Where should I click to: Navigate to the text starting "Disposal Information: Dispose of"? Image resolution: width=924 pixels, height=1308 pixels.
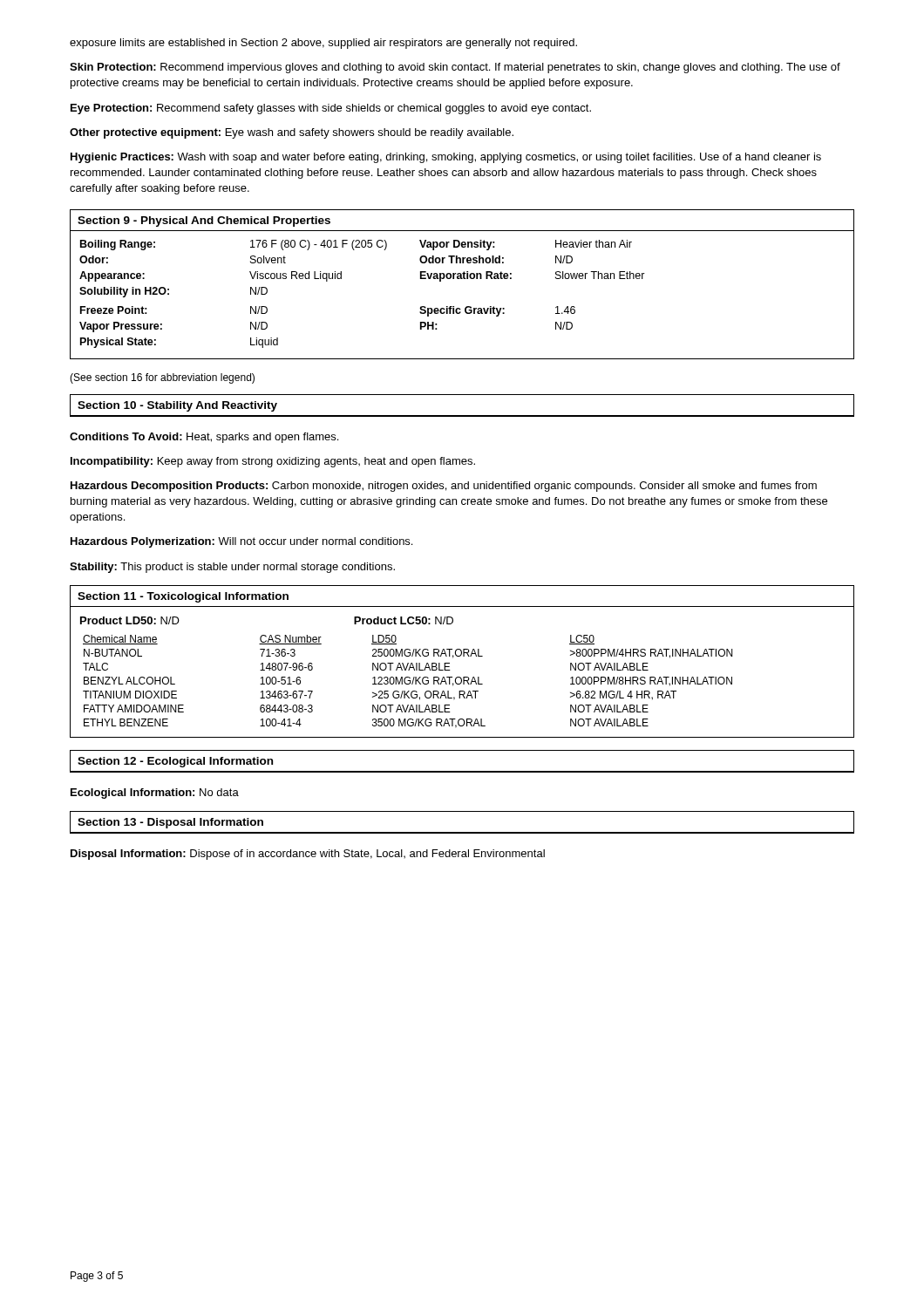[x=308, y=853]
